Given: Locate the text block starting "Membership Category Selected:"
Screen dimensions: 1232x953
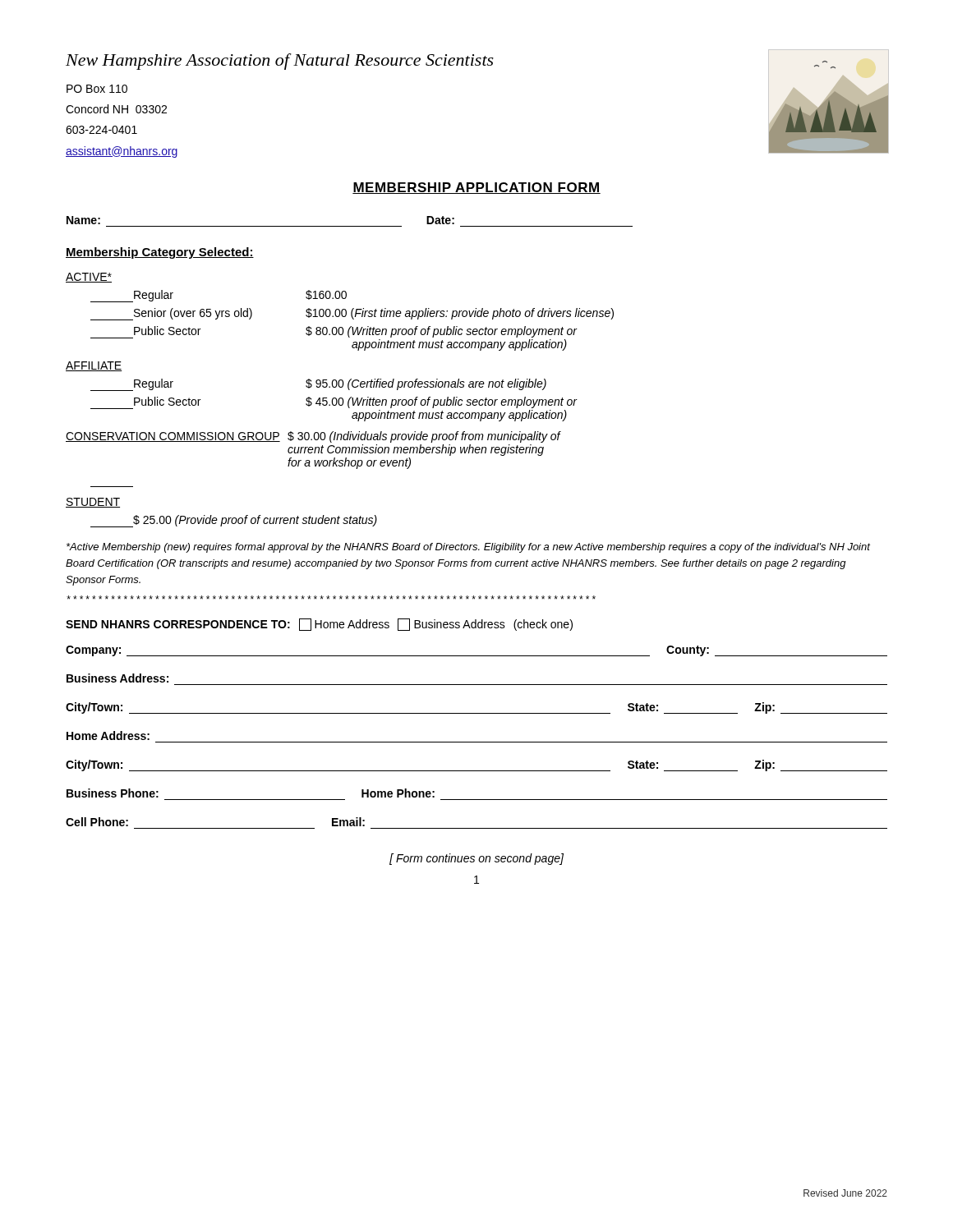Looking at the screenshot, I should 160,252.
